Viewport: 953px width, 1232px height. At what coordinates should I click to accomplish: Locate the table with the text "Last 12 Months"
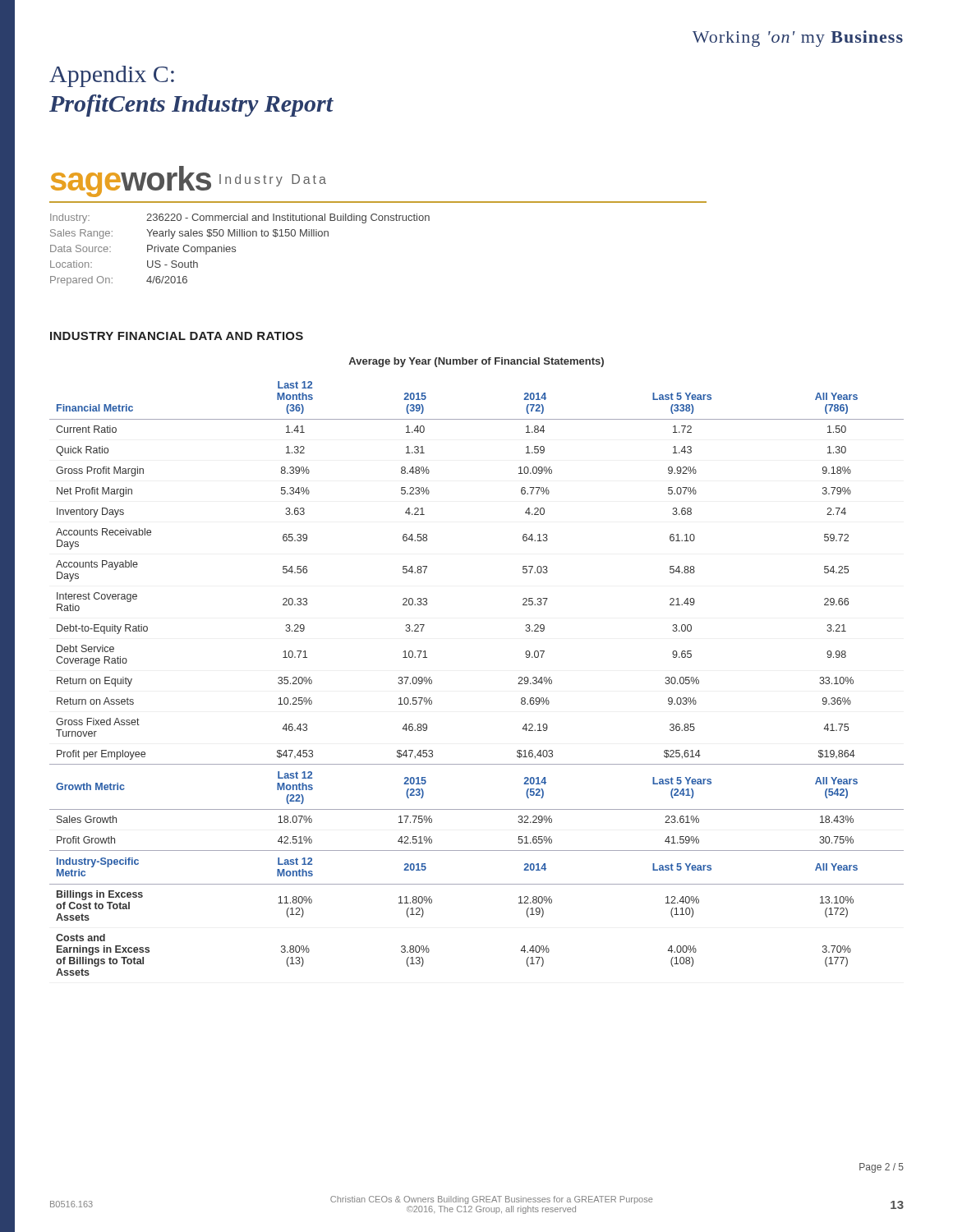coord(476,679)
